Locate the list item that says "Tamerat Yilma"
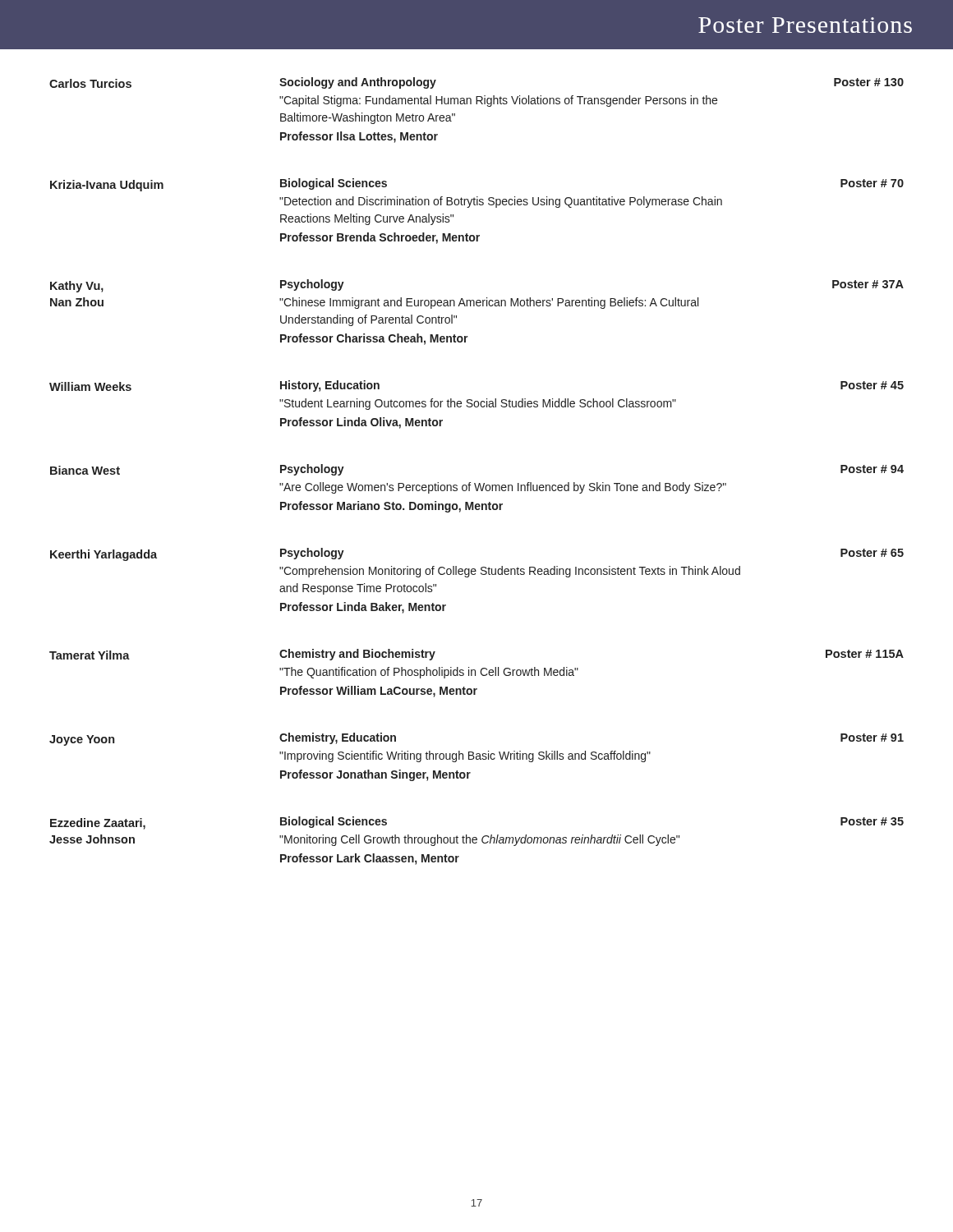 pyautogui.click(x=89, y=655)
